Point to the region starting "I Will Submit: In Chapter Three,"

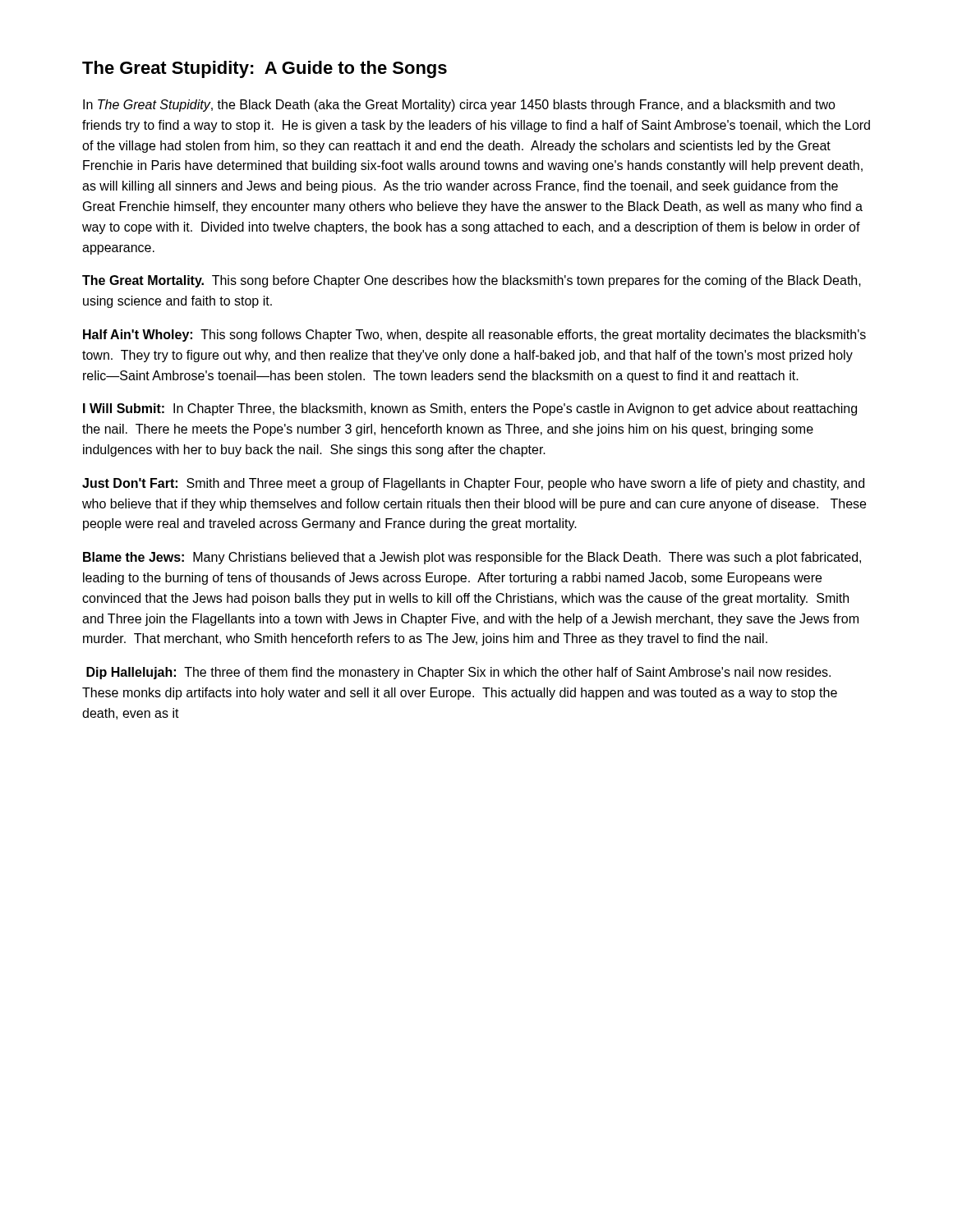[470, 429]
